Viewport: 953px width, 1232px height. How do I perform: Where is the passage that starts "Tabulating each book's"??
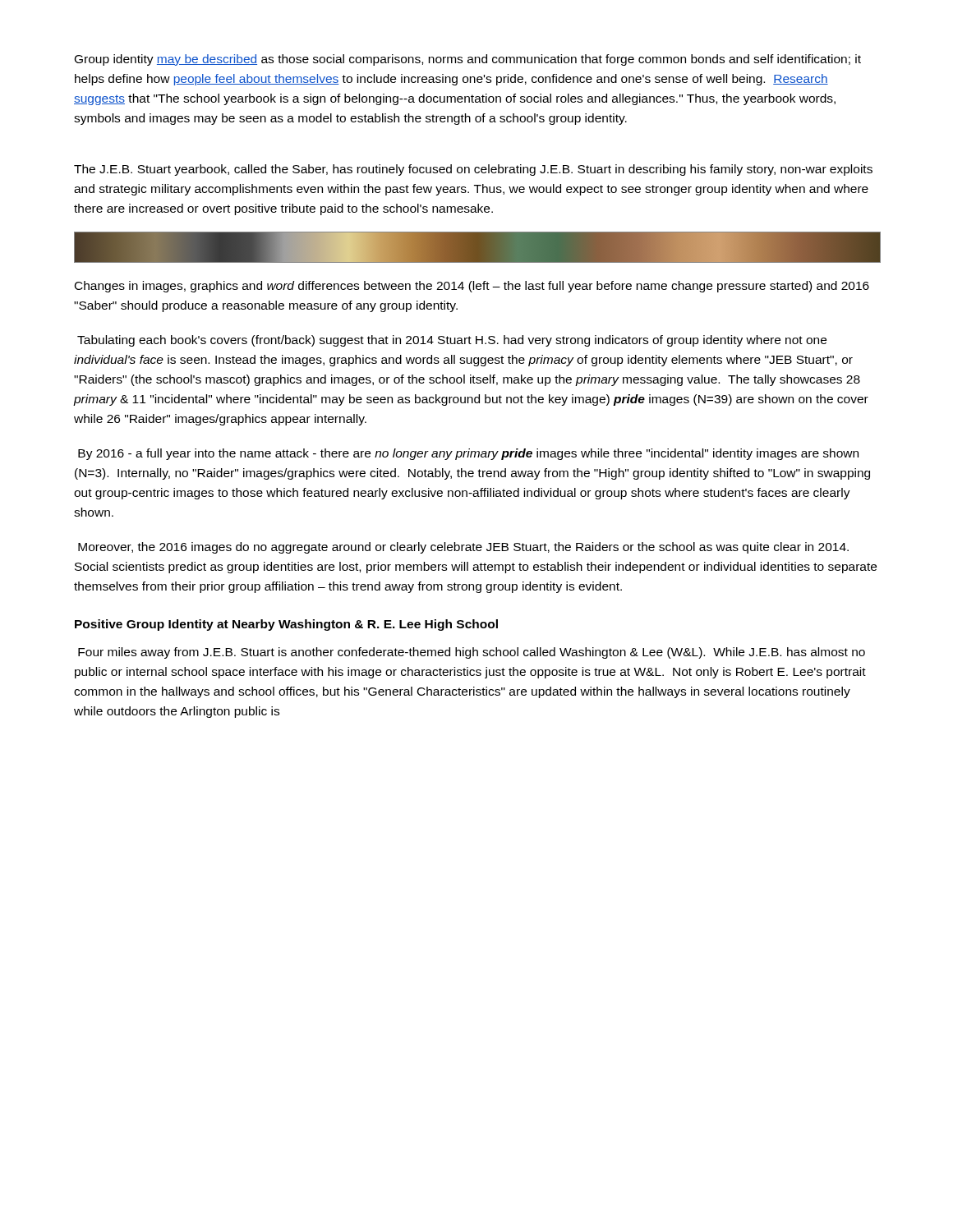(x=476, y=380)
